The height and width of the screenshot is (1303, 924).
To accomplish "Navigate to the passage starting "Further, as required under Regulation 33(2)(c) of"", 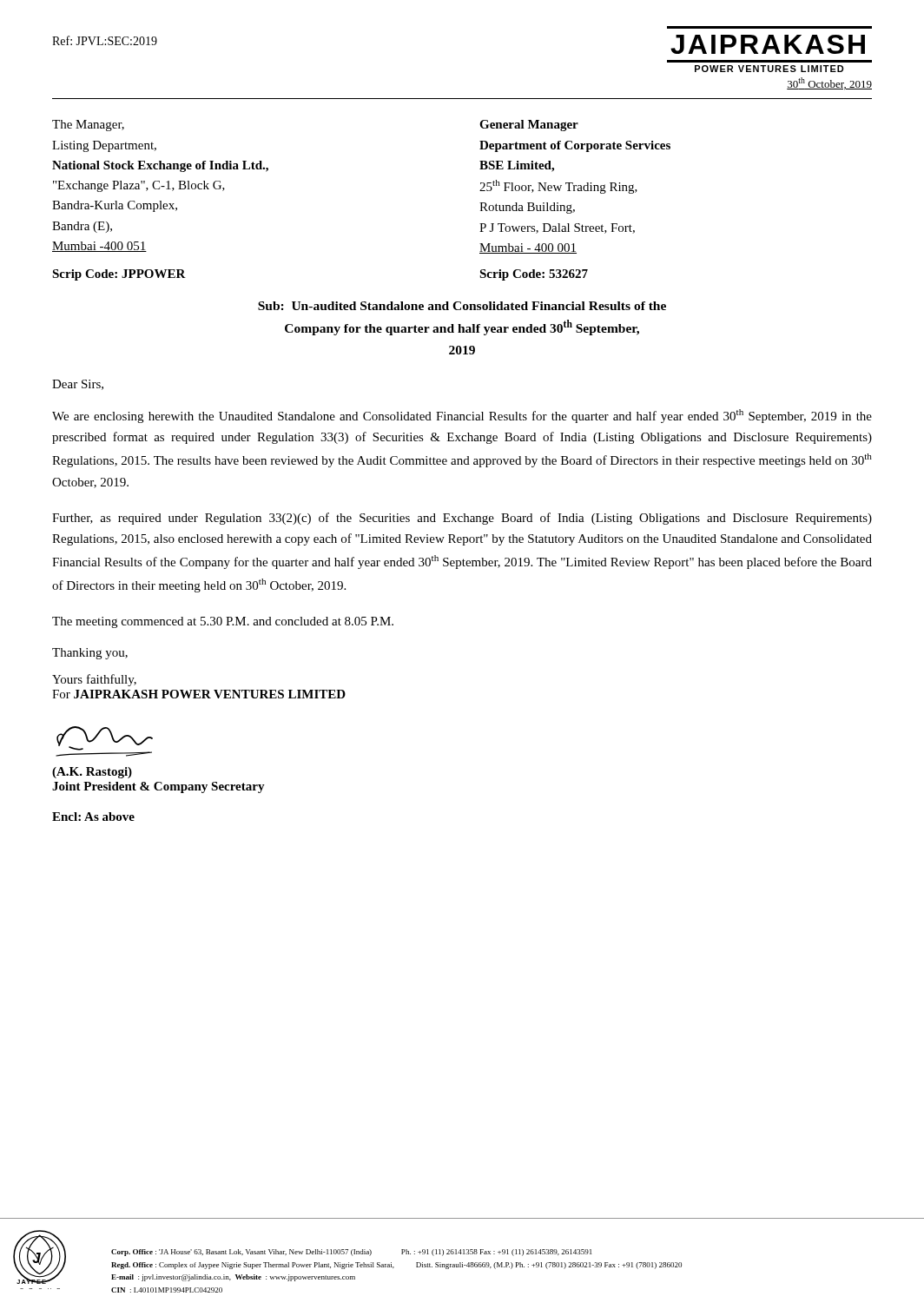I will pos(462,551).
